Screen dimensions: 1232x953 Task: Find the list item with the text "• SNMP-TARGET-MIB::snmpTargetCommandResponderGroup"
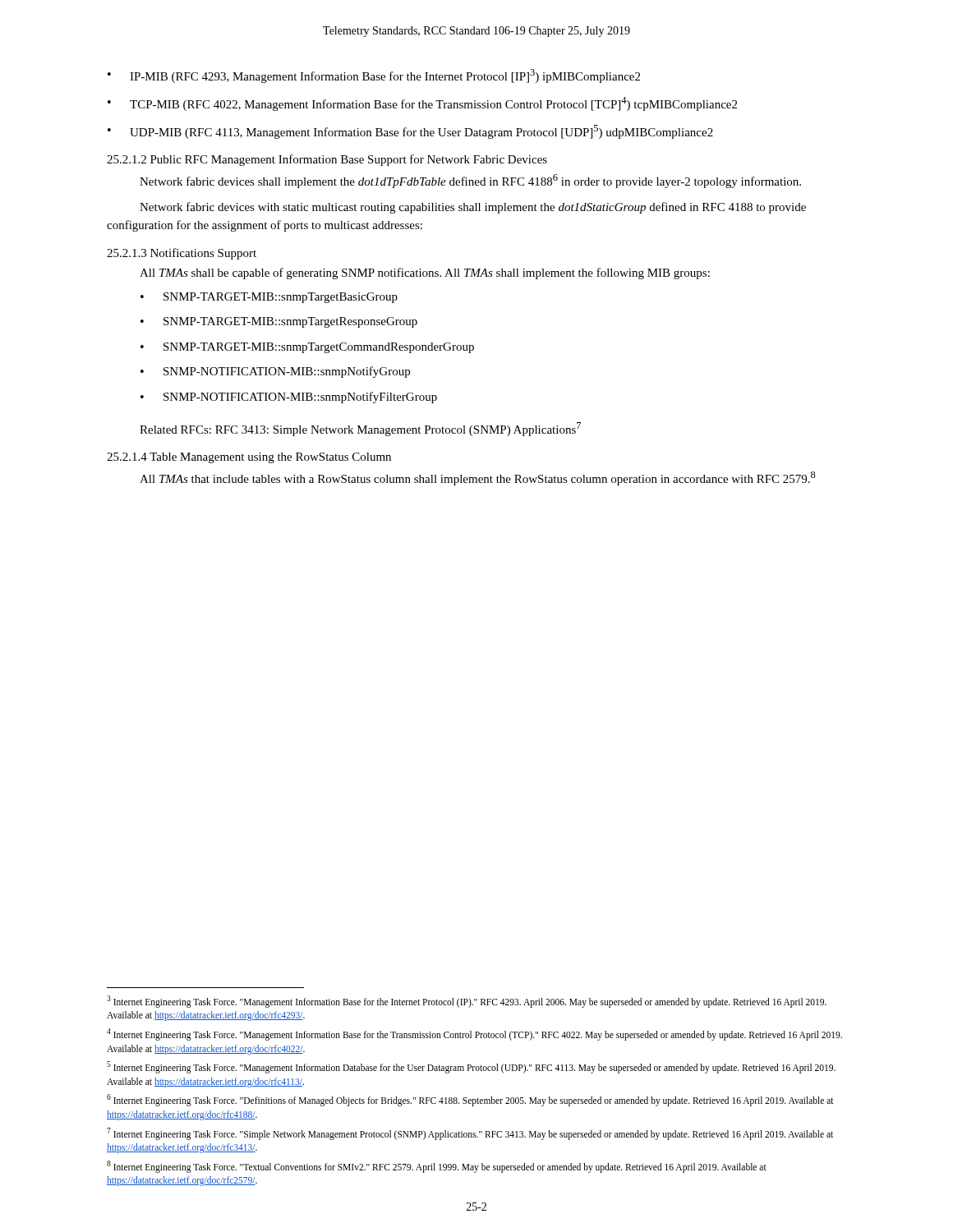pyautogui.click(x=307, y=347)
